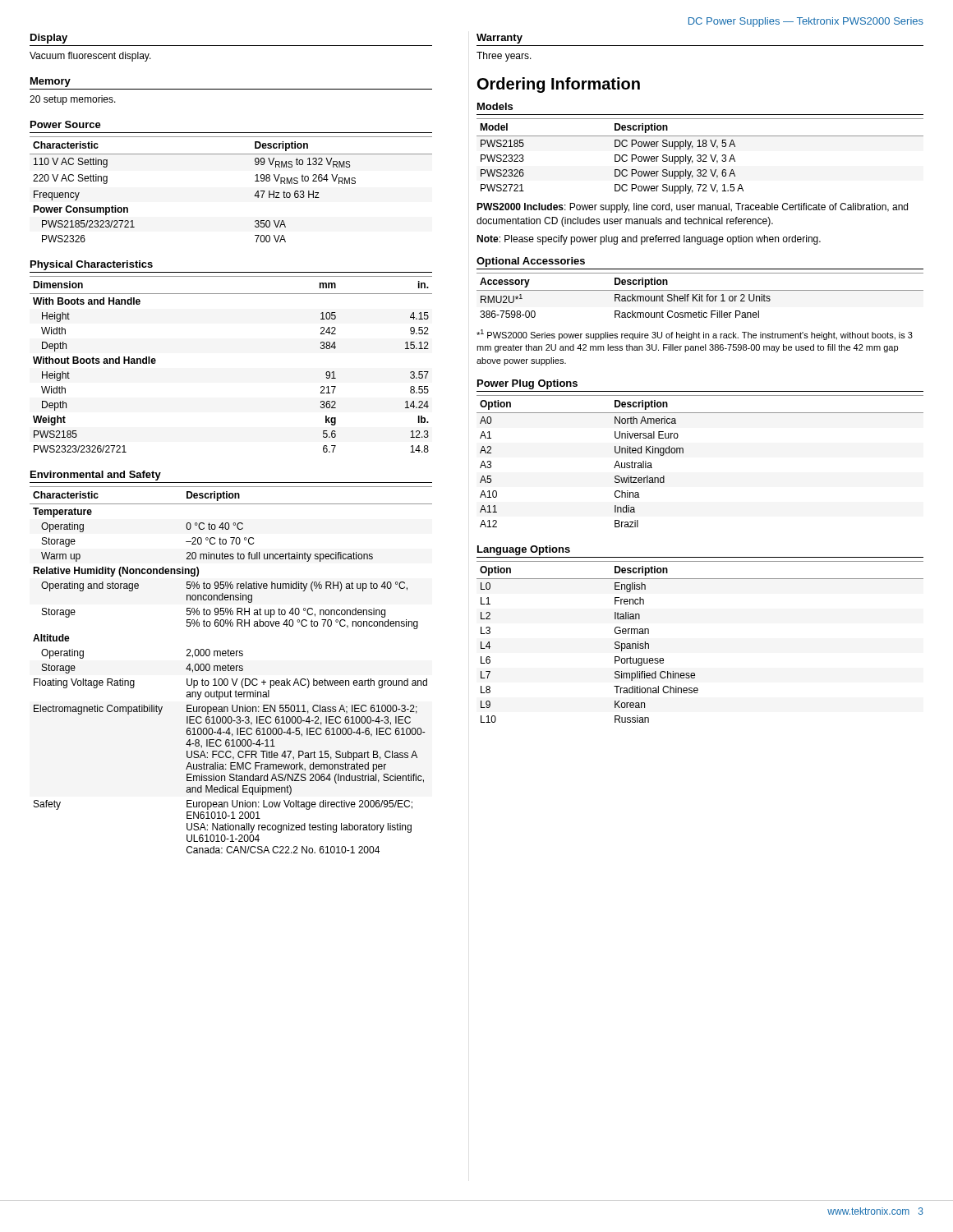
Task: Find the block on this page that starts "PWS2000 Includes: Power supply, line"
Action: click(693, 214)
